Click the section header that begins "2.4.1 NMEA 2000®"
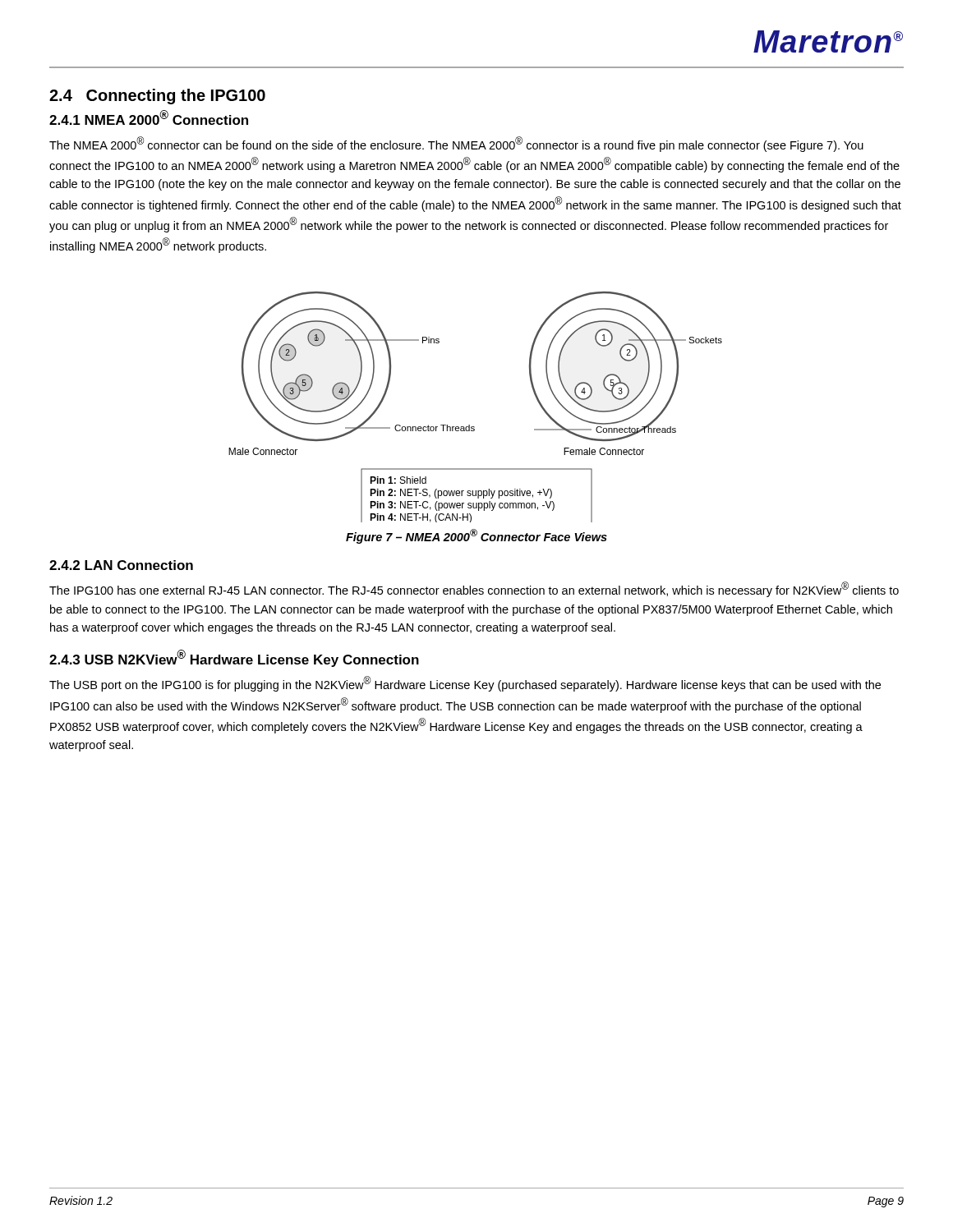Screen dimensions: 1232x953 [x=149, y=118]
